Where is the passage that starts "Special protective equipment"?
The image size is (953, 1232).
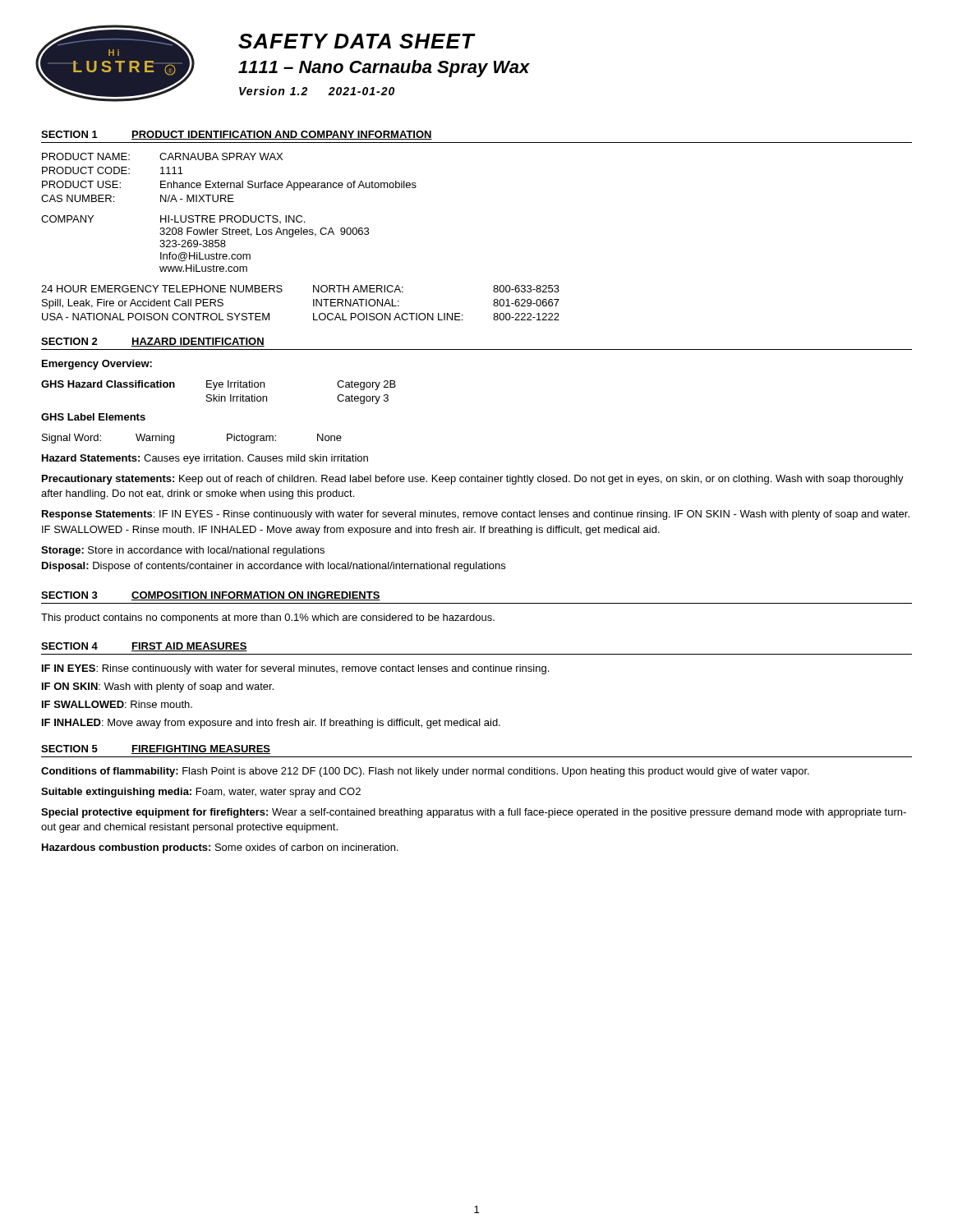tap(474, 819)
